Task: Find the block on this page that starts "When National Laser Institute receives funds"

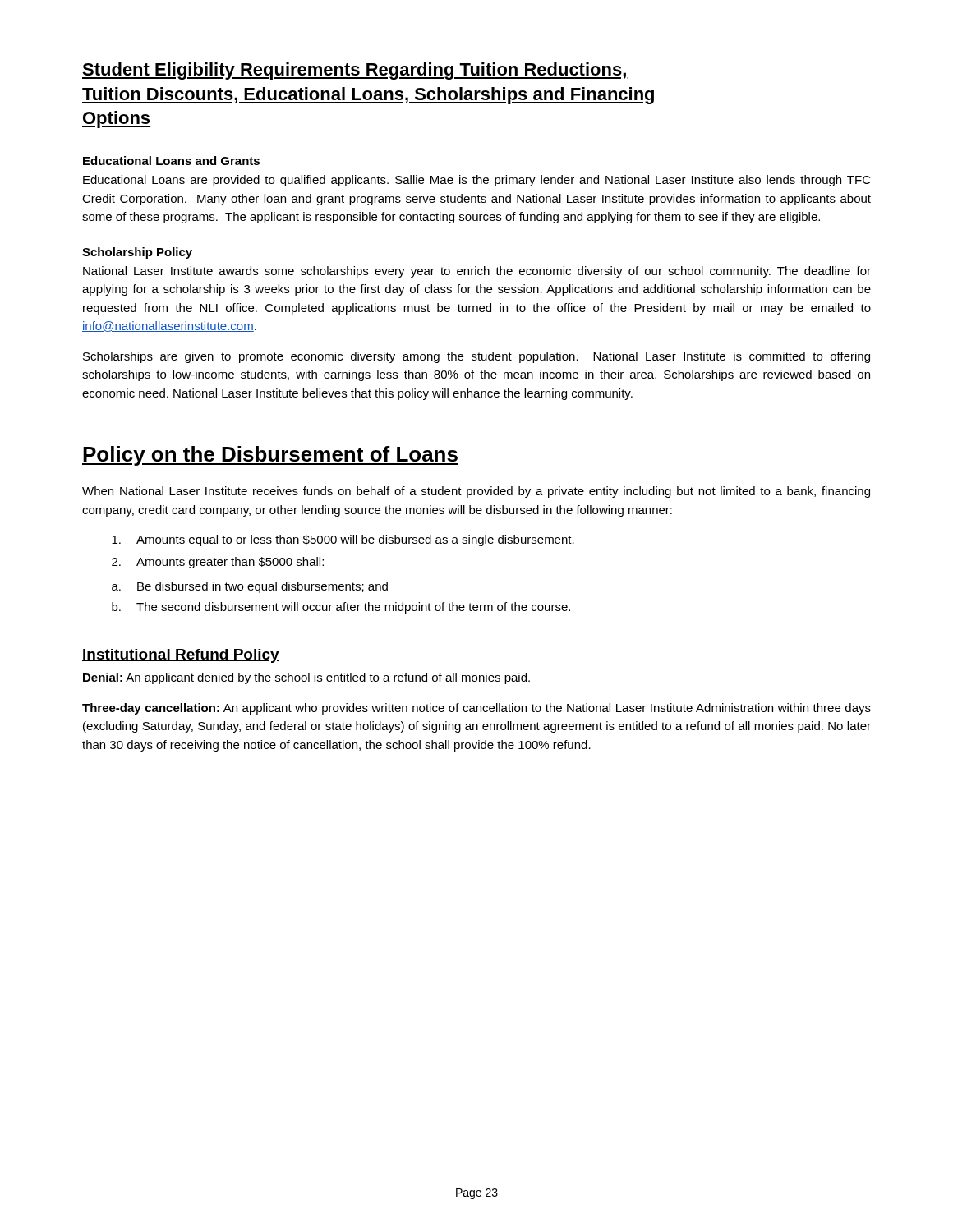Action: point(476,500)
